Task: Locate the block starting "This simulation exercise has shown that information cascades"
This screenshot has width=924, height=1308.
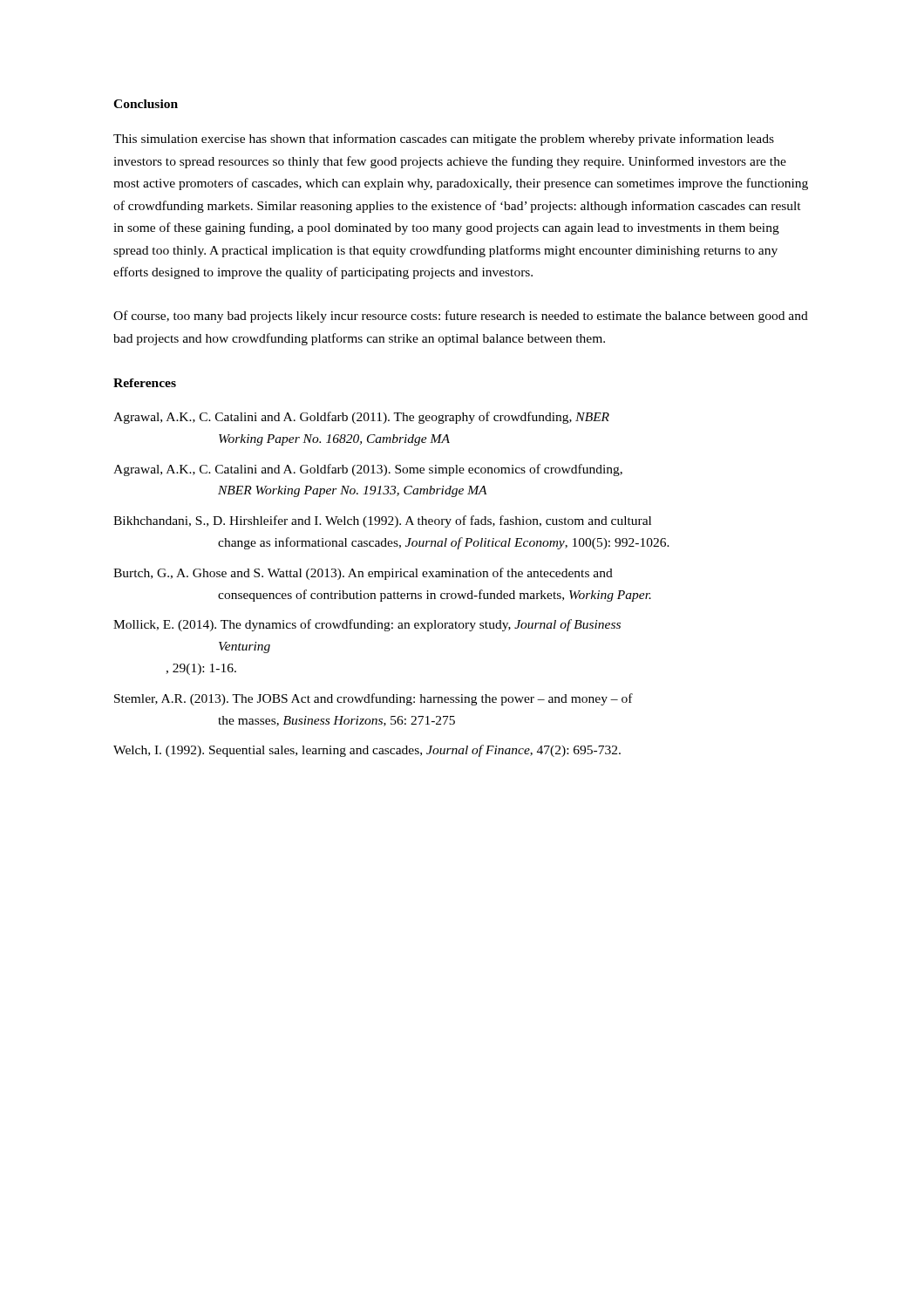Action: [461, 205]
